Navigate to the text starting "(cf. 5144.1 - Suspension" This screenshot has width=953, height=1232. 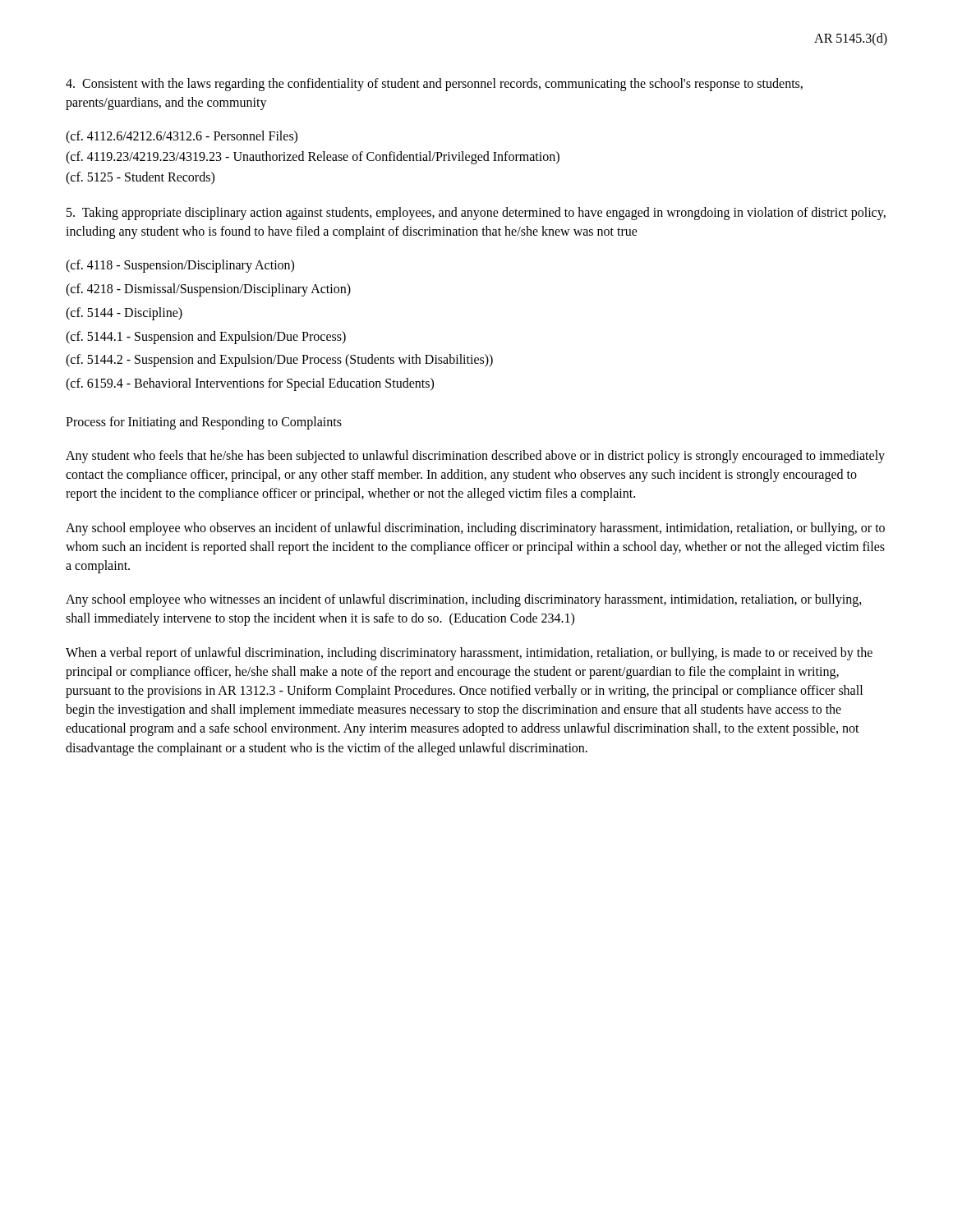206,336
